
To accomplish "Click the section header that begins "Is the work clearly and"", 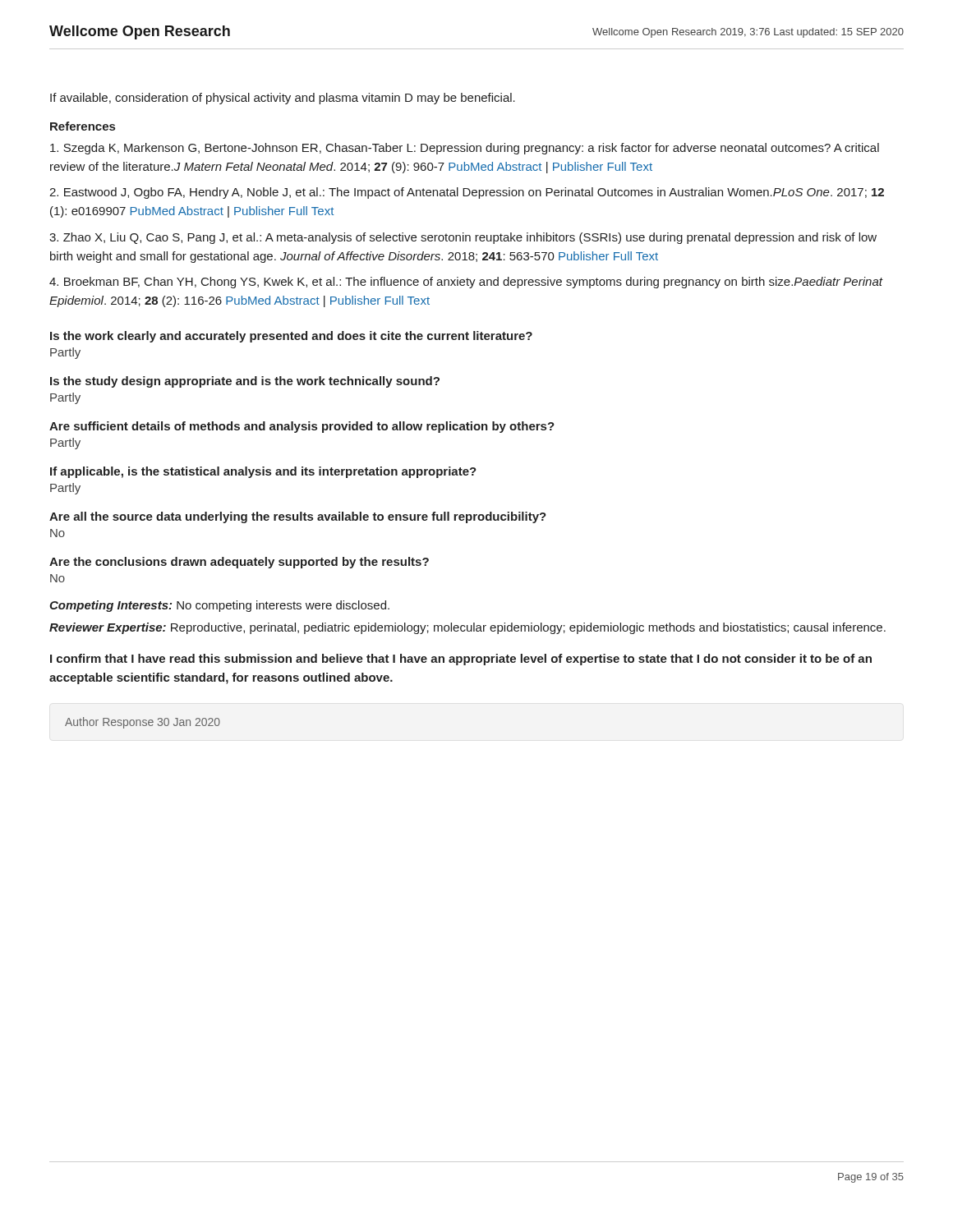I will (x=291, y=335).
